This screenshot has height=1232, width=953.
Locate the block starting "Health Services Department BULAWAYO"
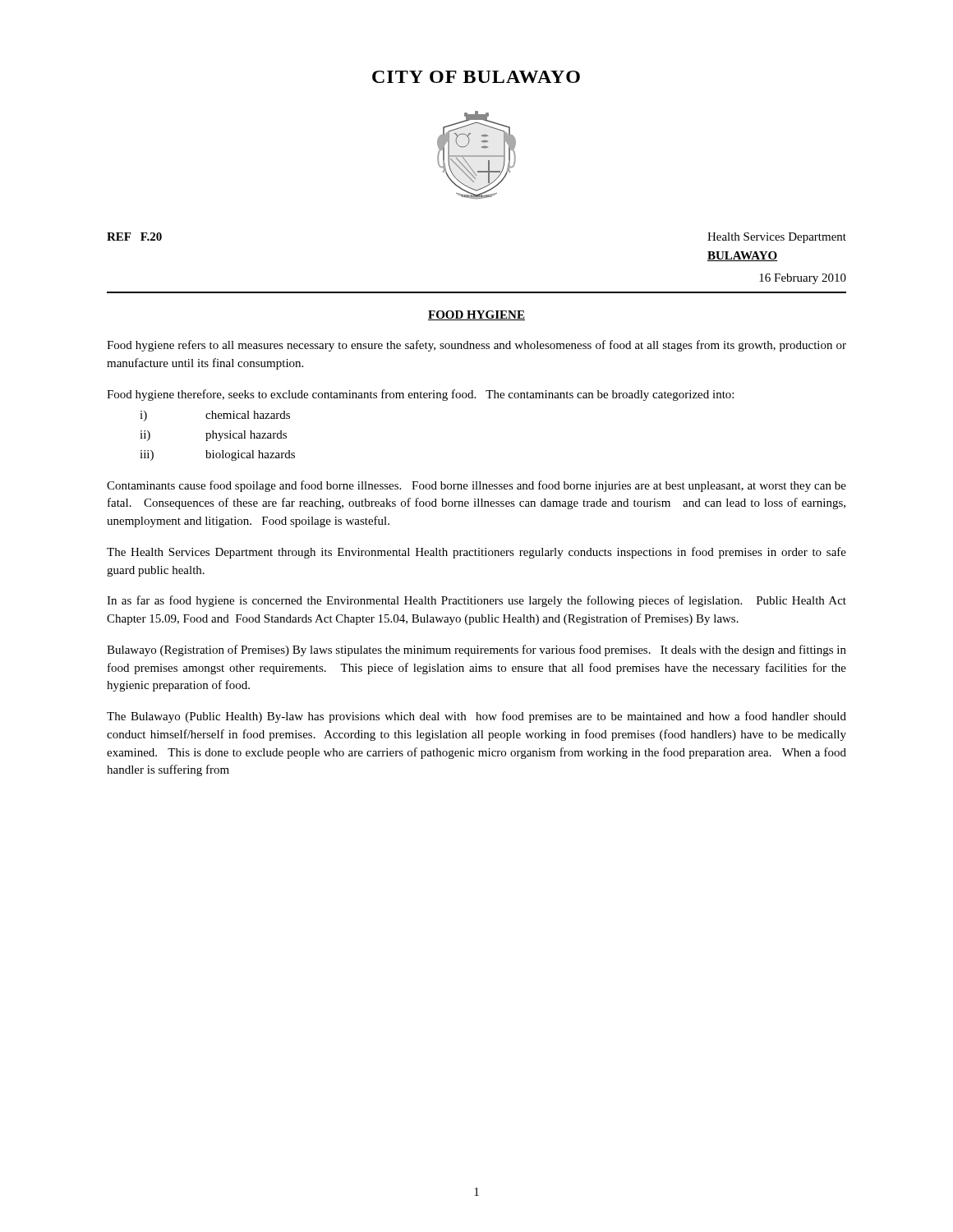[777, 246]
